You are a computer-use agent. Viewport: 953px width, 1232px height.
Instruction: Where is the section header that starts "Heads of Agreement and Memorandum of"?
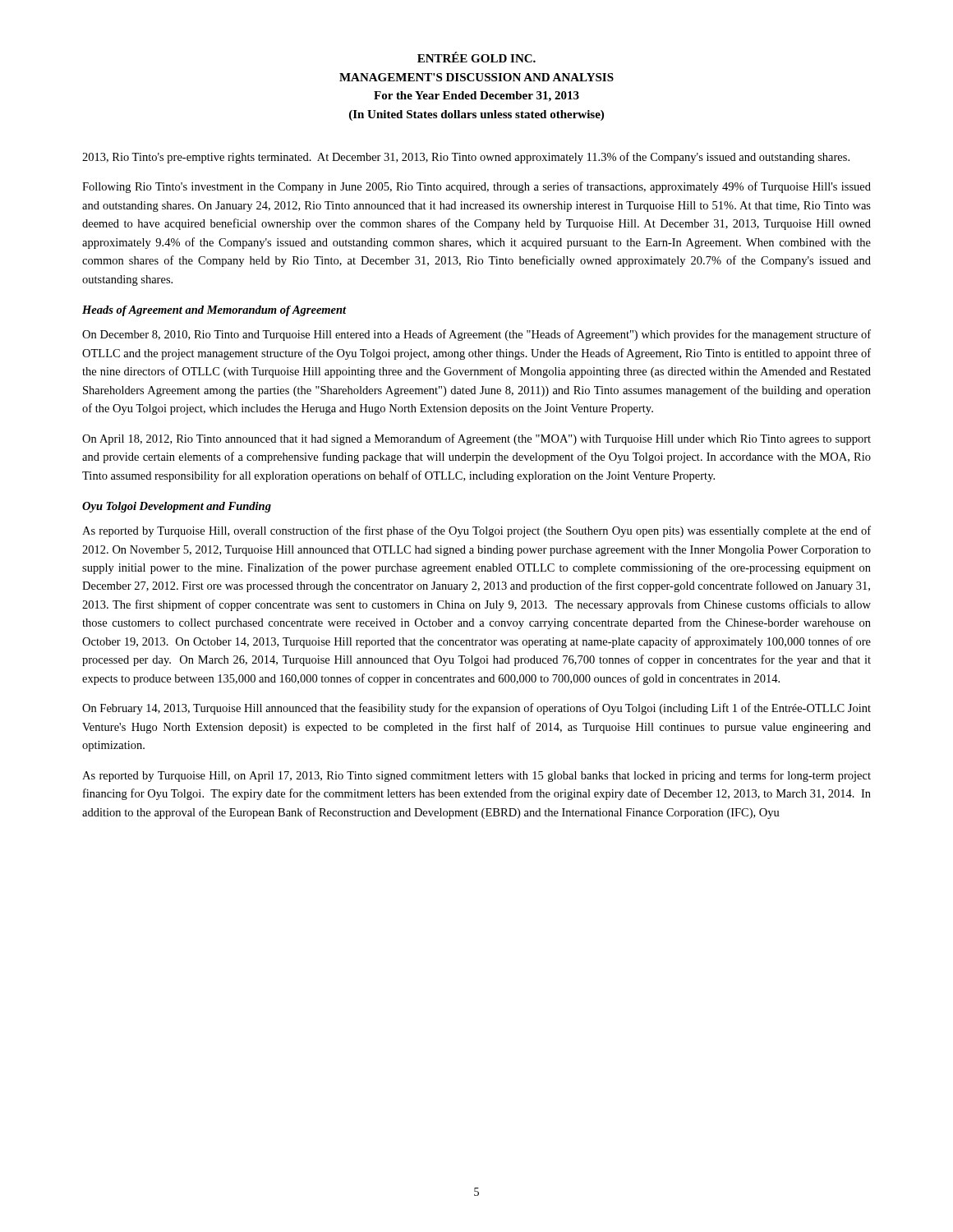tap(214, 310)
